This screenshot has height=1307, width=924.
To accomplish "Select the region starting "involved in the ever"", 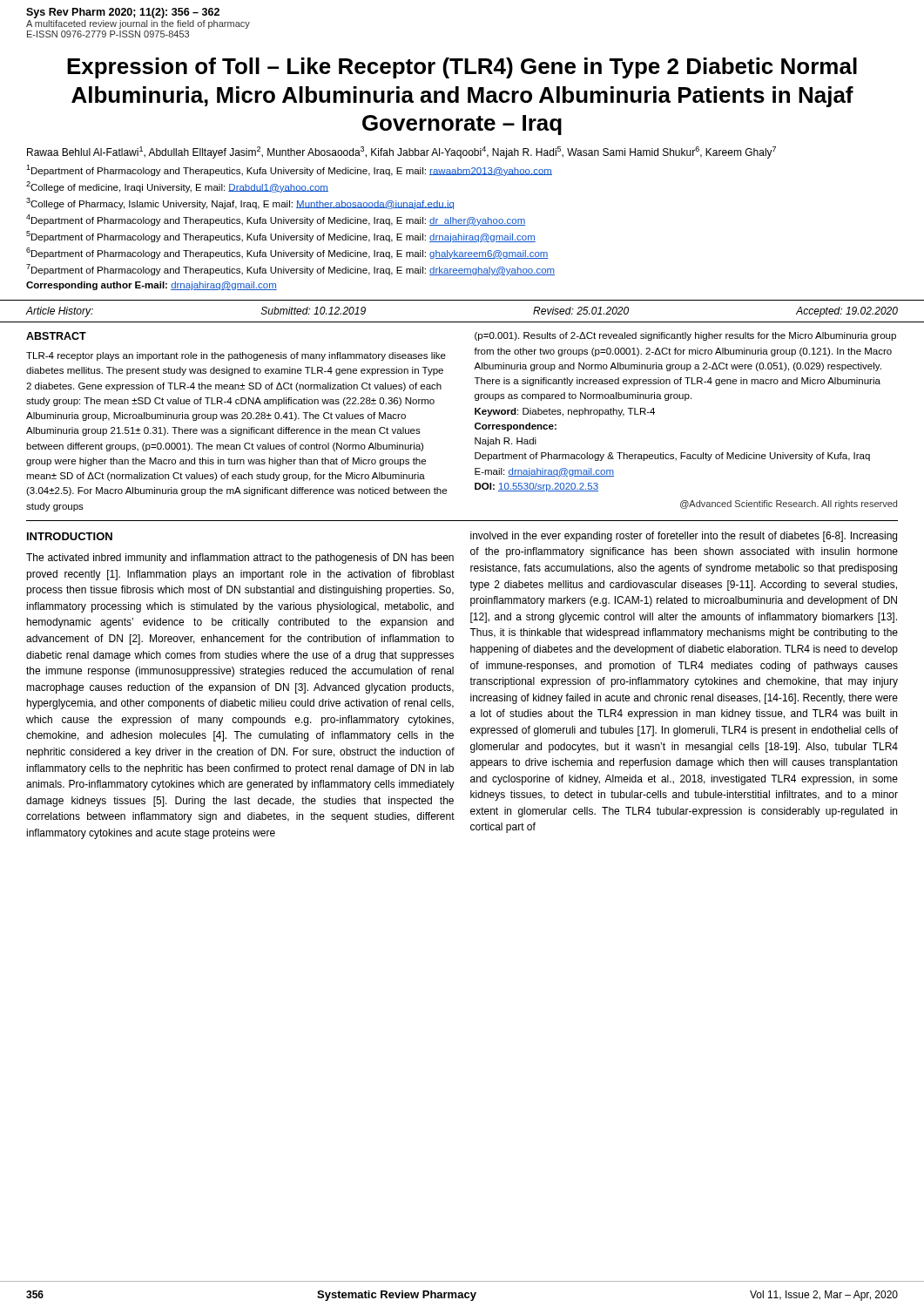I will click(684, 682).
